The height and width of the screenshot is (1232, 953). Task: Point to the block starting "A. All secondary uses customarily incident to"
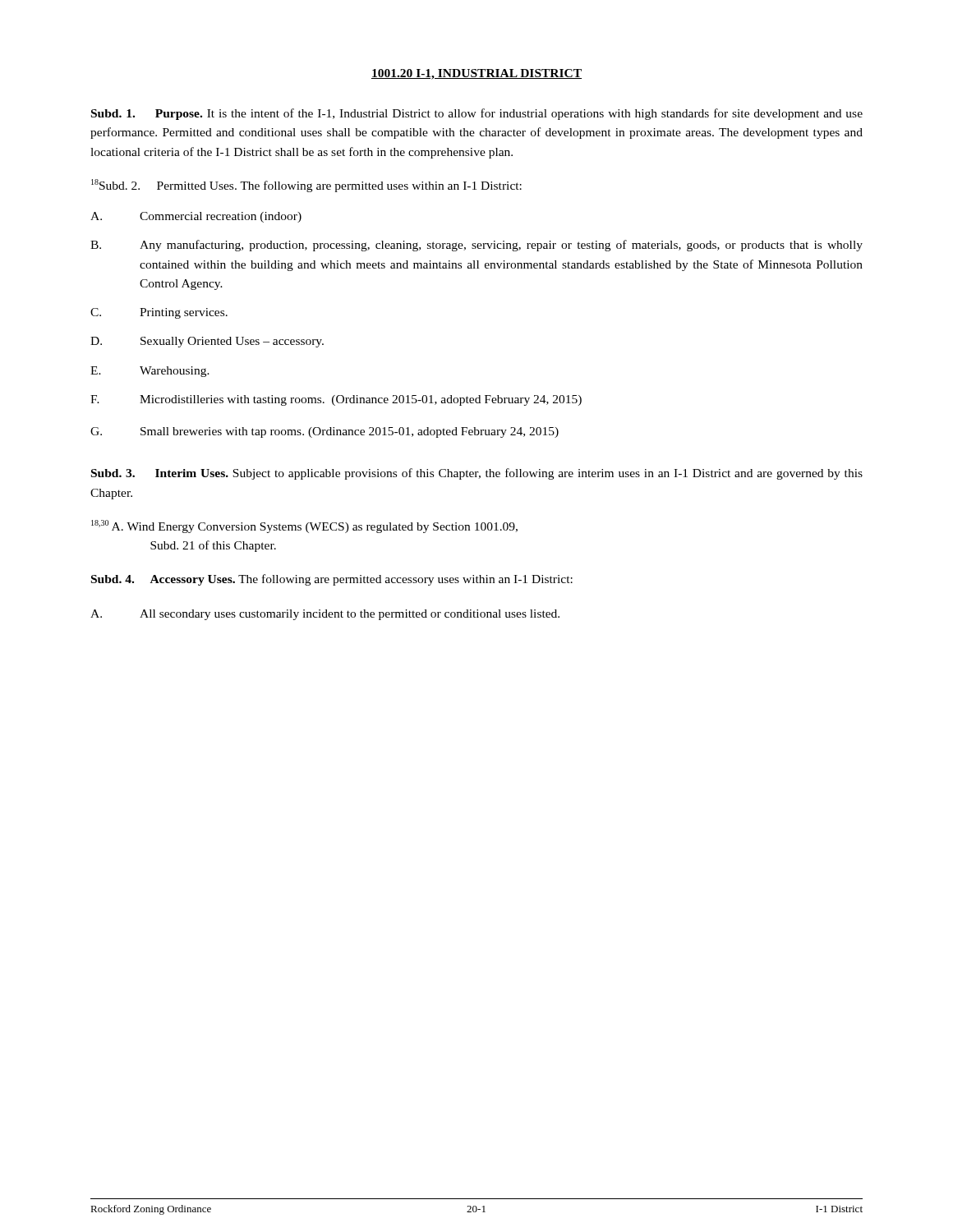[x=476, y=613]
